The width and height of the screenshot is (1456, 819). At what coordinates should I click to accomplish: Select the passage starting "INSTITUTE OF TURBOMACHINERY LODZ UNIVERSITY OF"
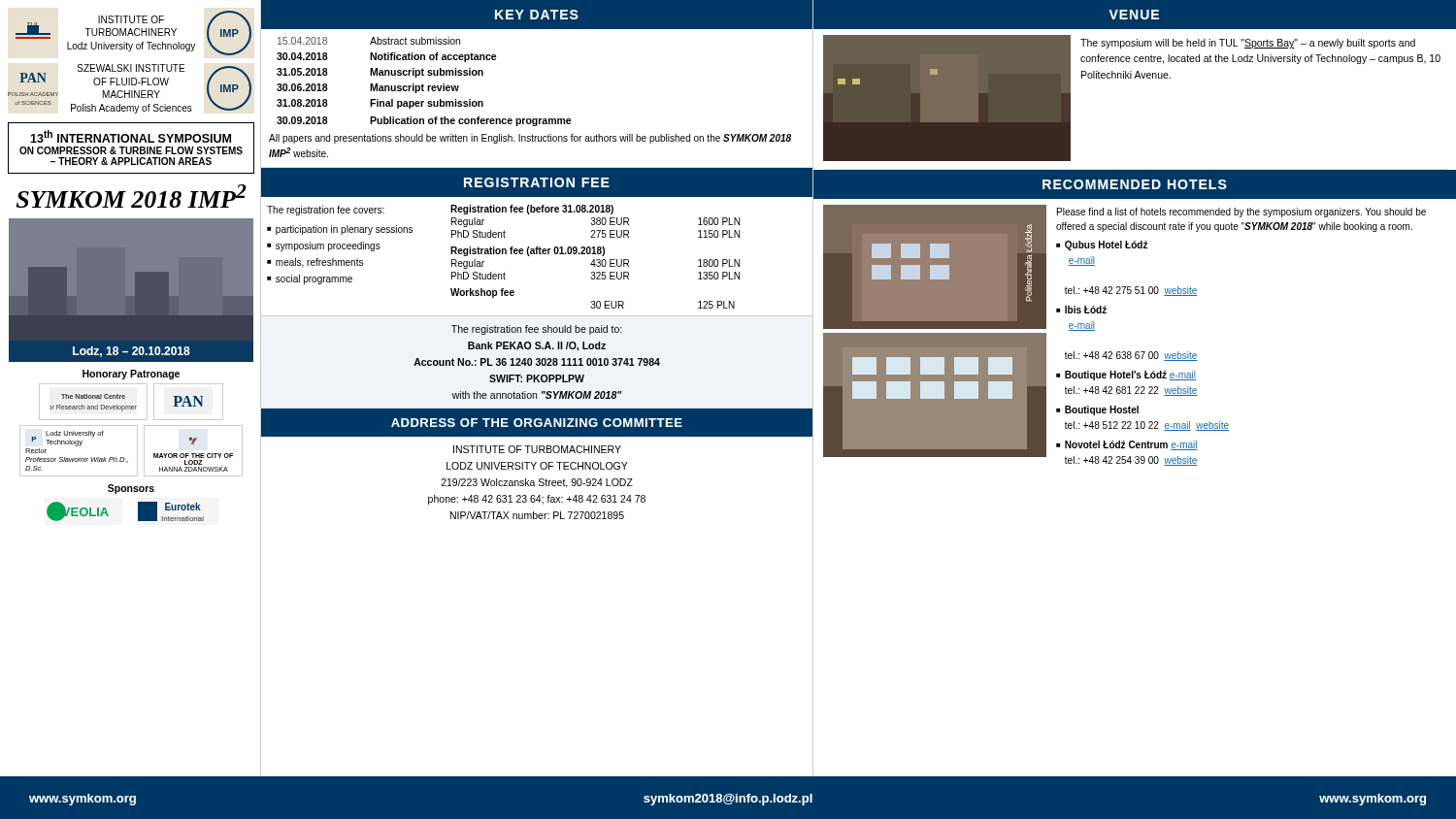click(537, 482)
